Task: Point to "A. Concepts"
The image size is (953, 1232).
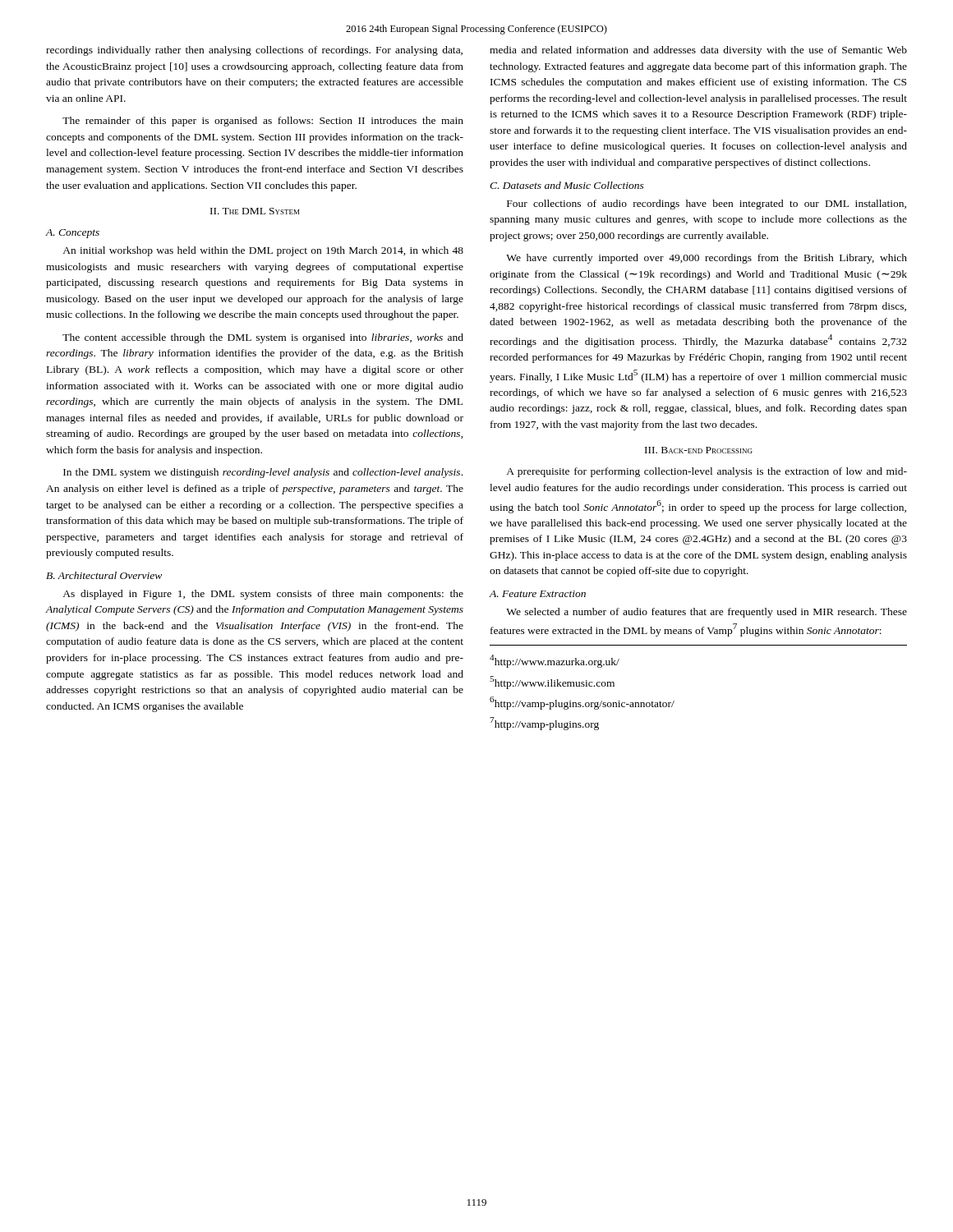Action: pos(73,232)
